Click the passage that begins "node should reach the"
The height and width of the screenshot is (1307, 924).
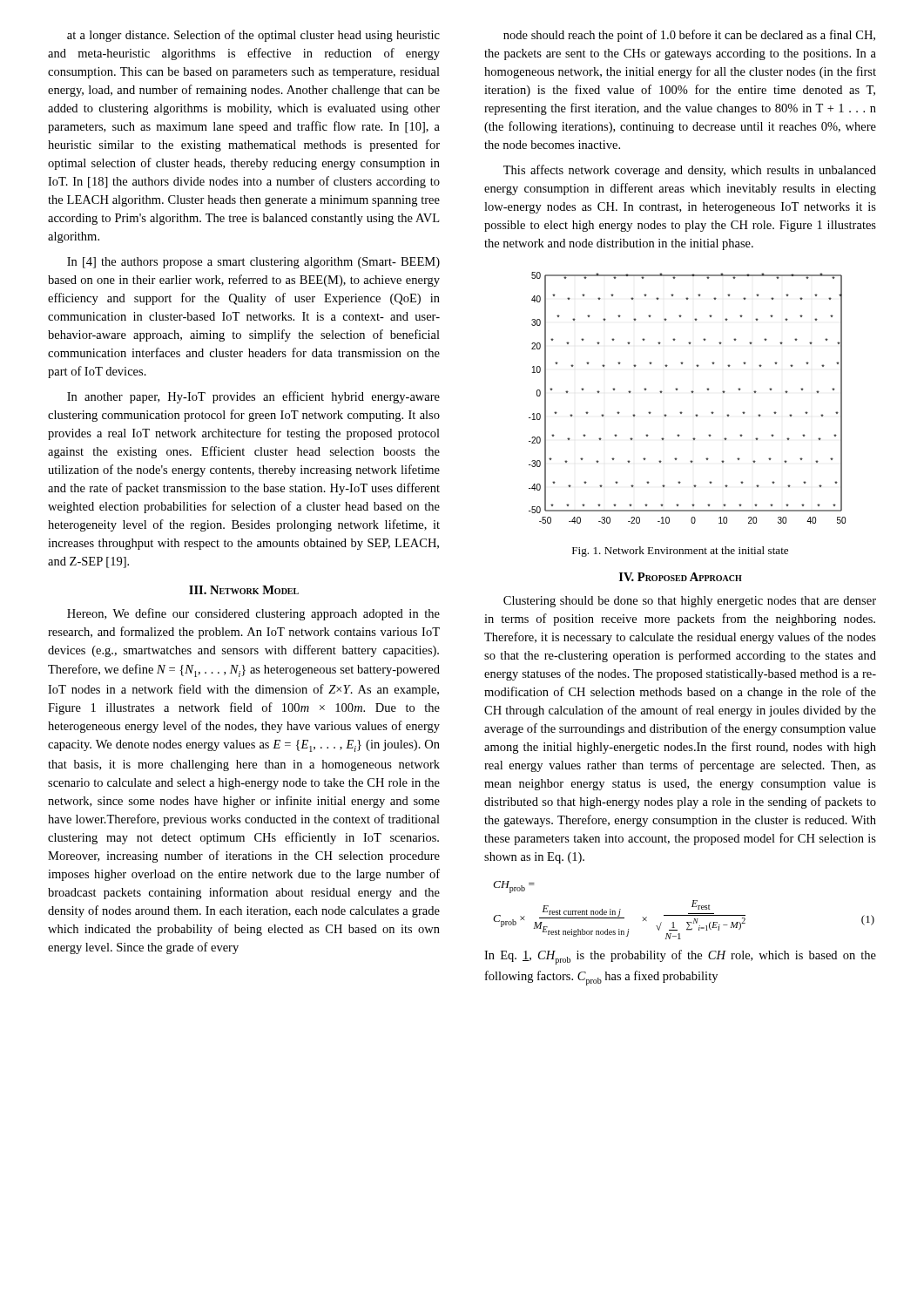coord(680,90)
